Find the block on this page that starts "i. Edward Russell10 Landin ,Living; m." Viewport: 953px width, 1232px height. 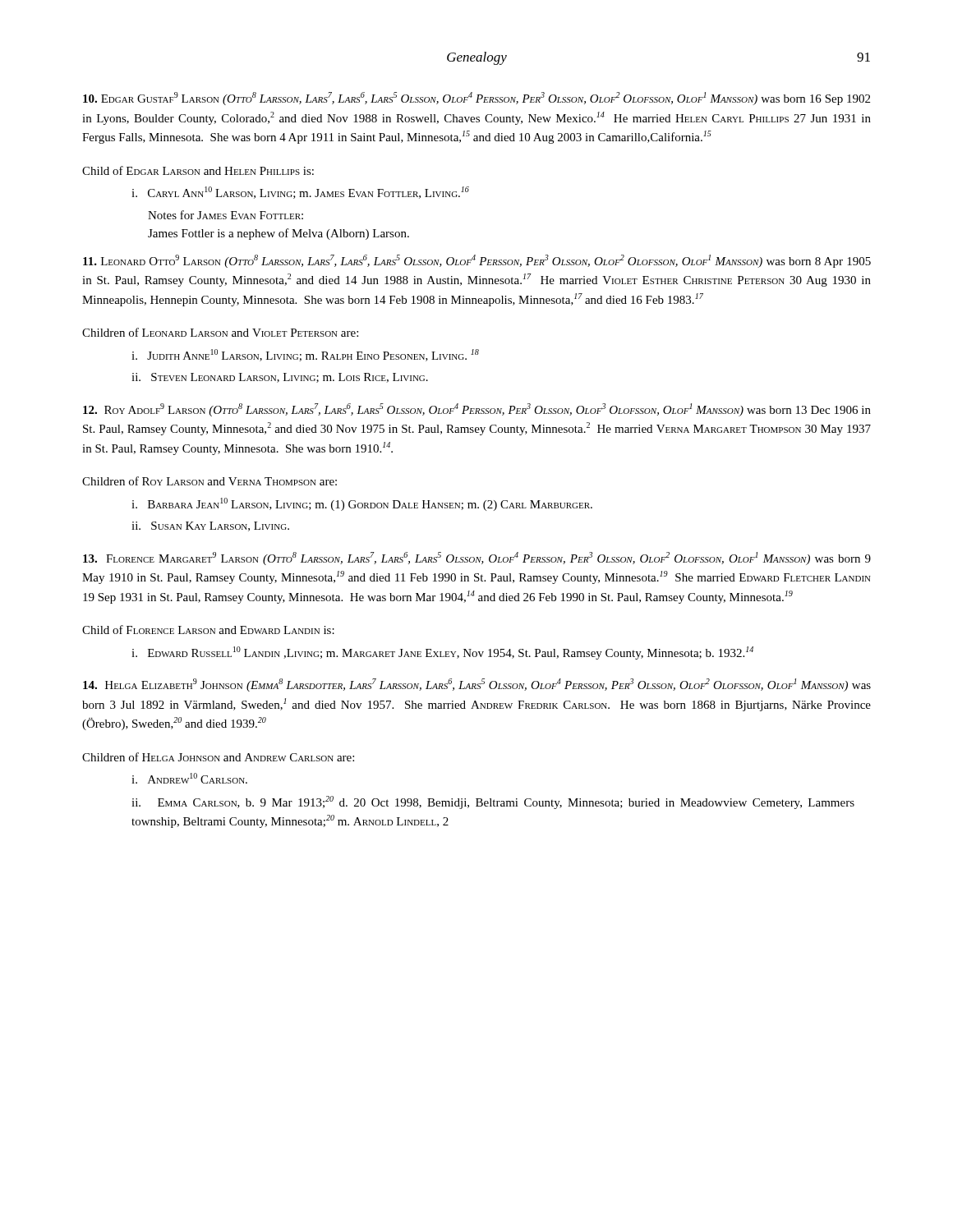(443, 652)
